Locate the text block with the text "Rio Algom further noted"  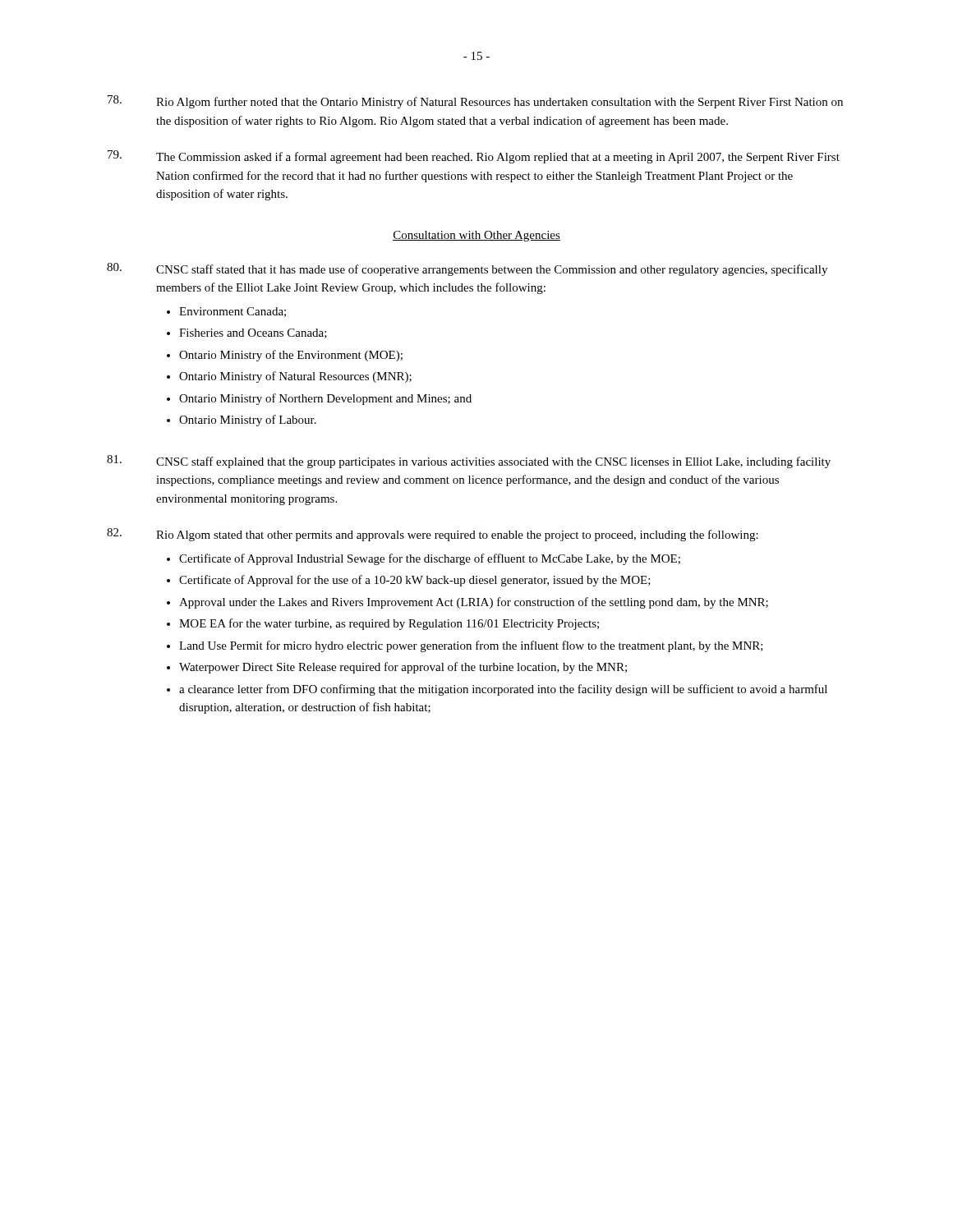(476, 111)
